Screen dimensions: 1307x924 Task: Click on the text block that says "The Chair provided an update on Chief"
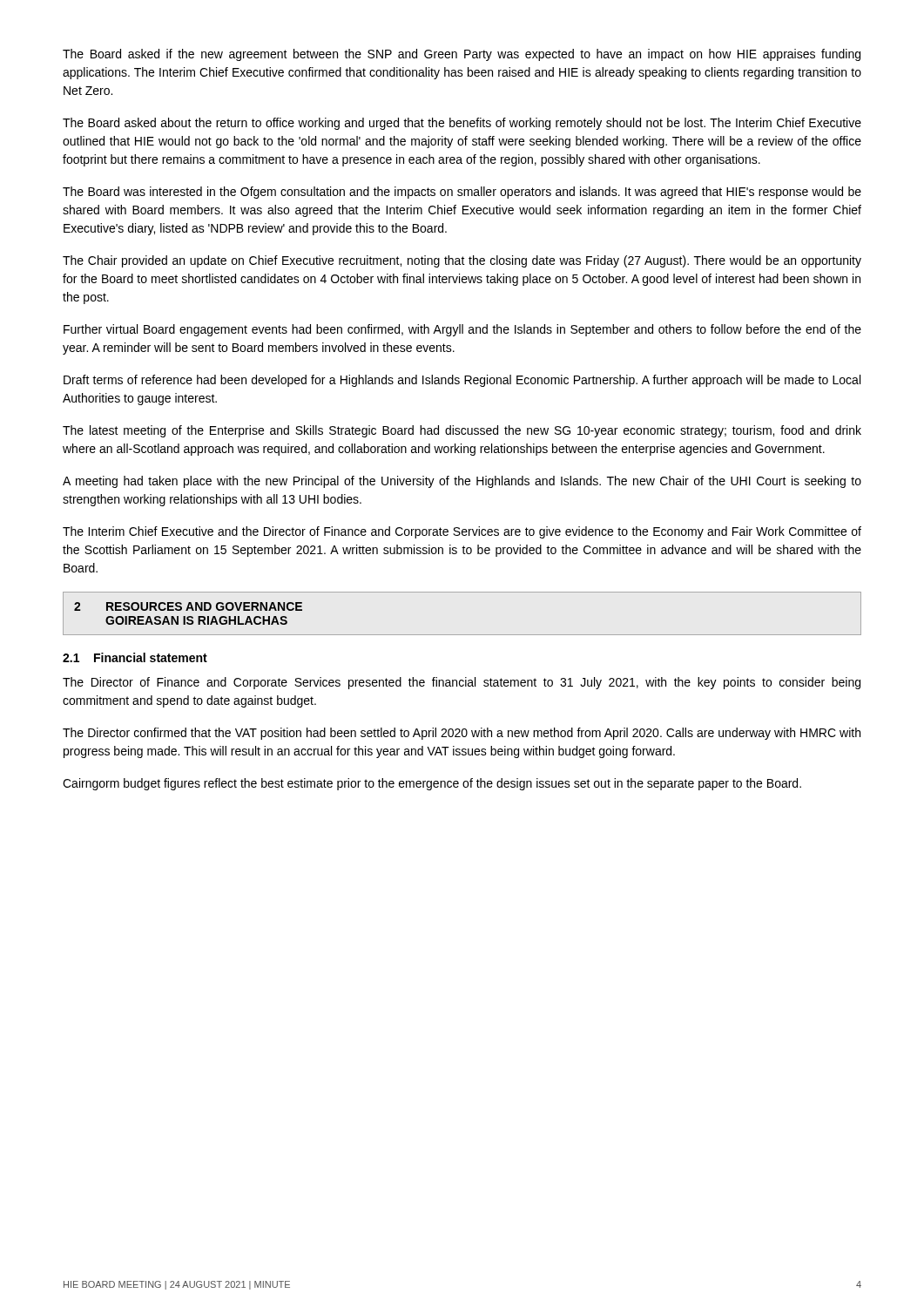pyautogui.click(x=462, y=279)
